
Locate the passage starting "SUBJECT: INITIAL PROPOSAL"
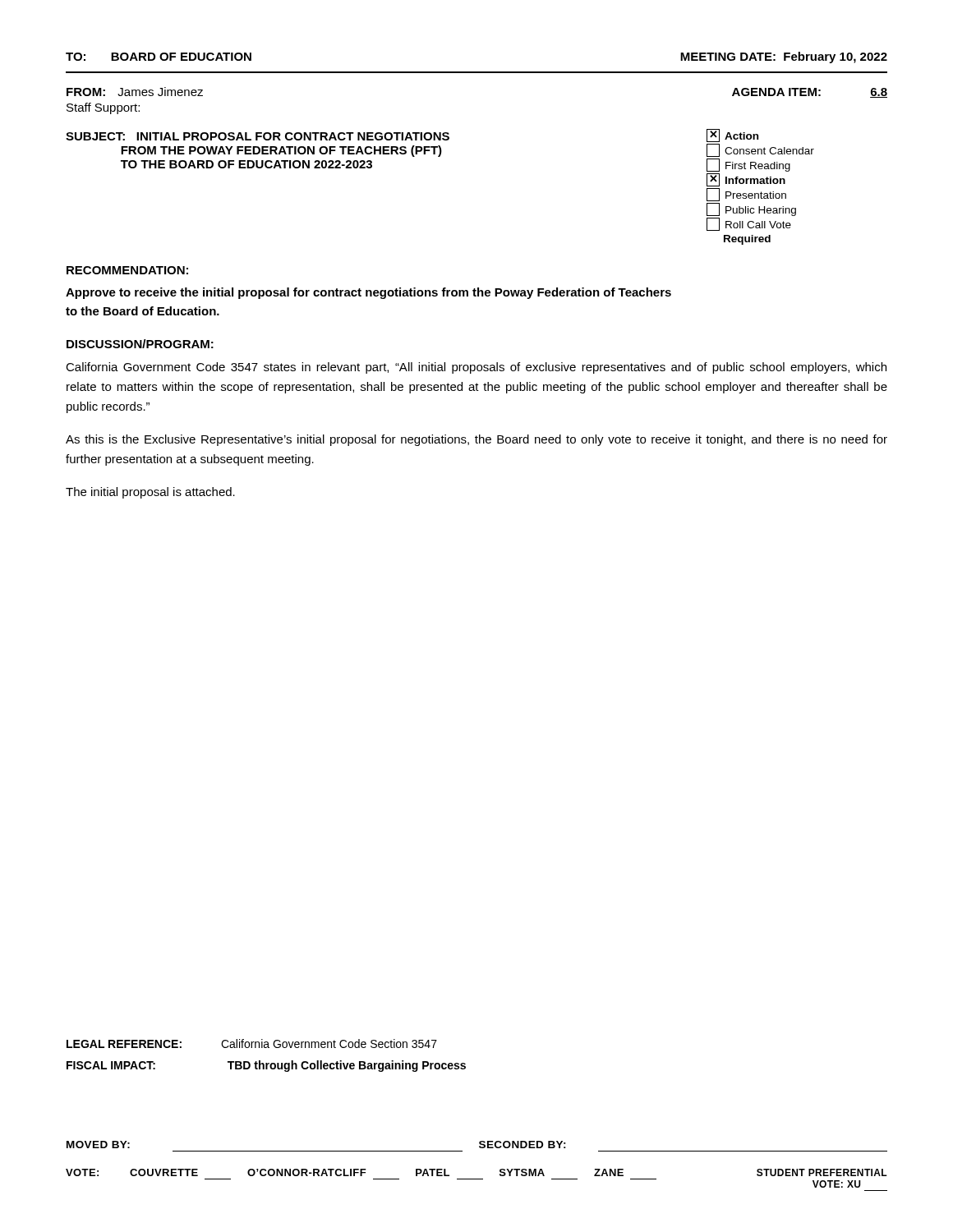click(412, 136)
